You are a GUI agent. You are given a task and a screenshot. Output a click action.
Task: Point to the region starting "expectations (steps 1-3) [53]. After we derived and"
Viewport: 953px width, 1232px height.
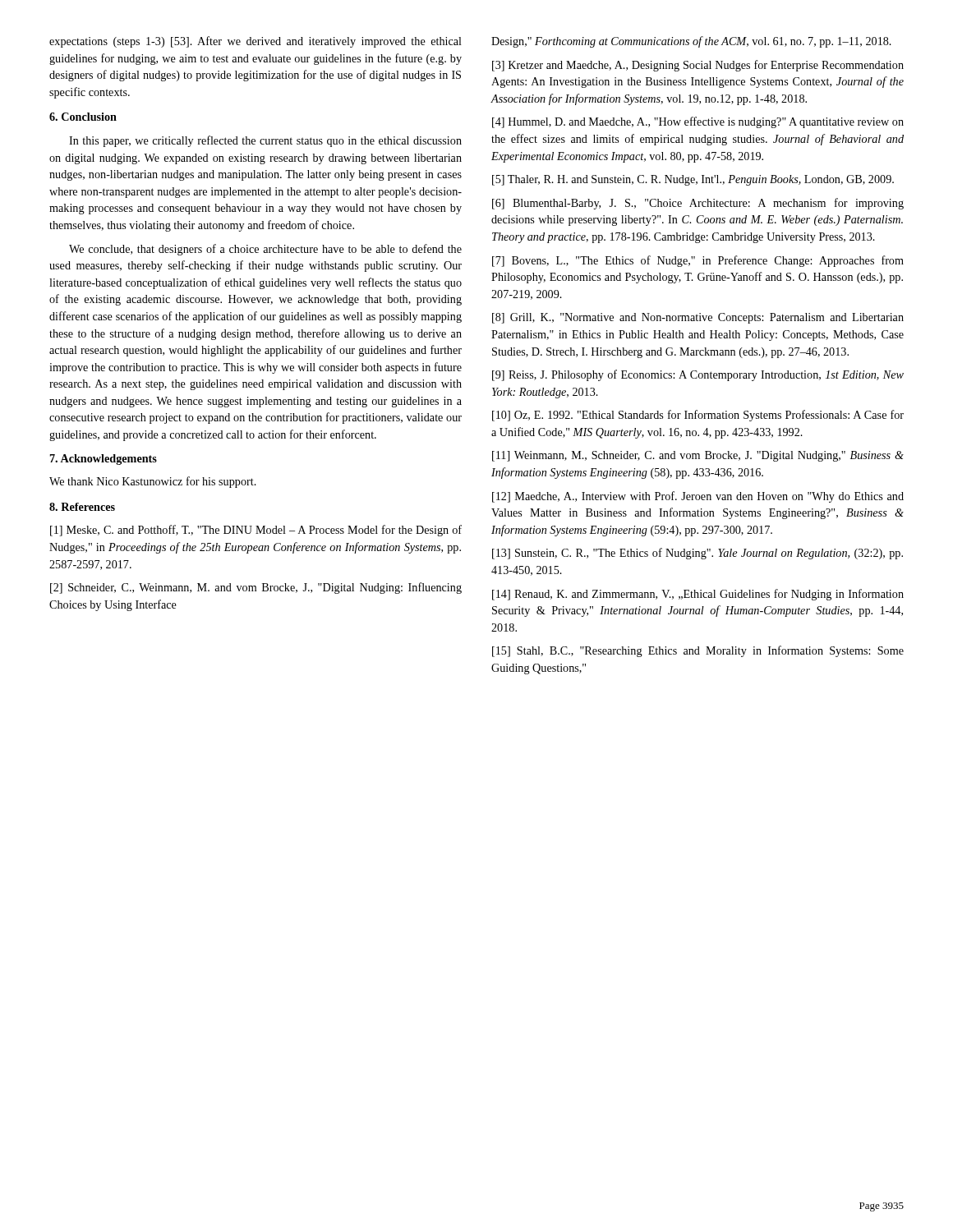pos(255,67)
